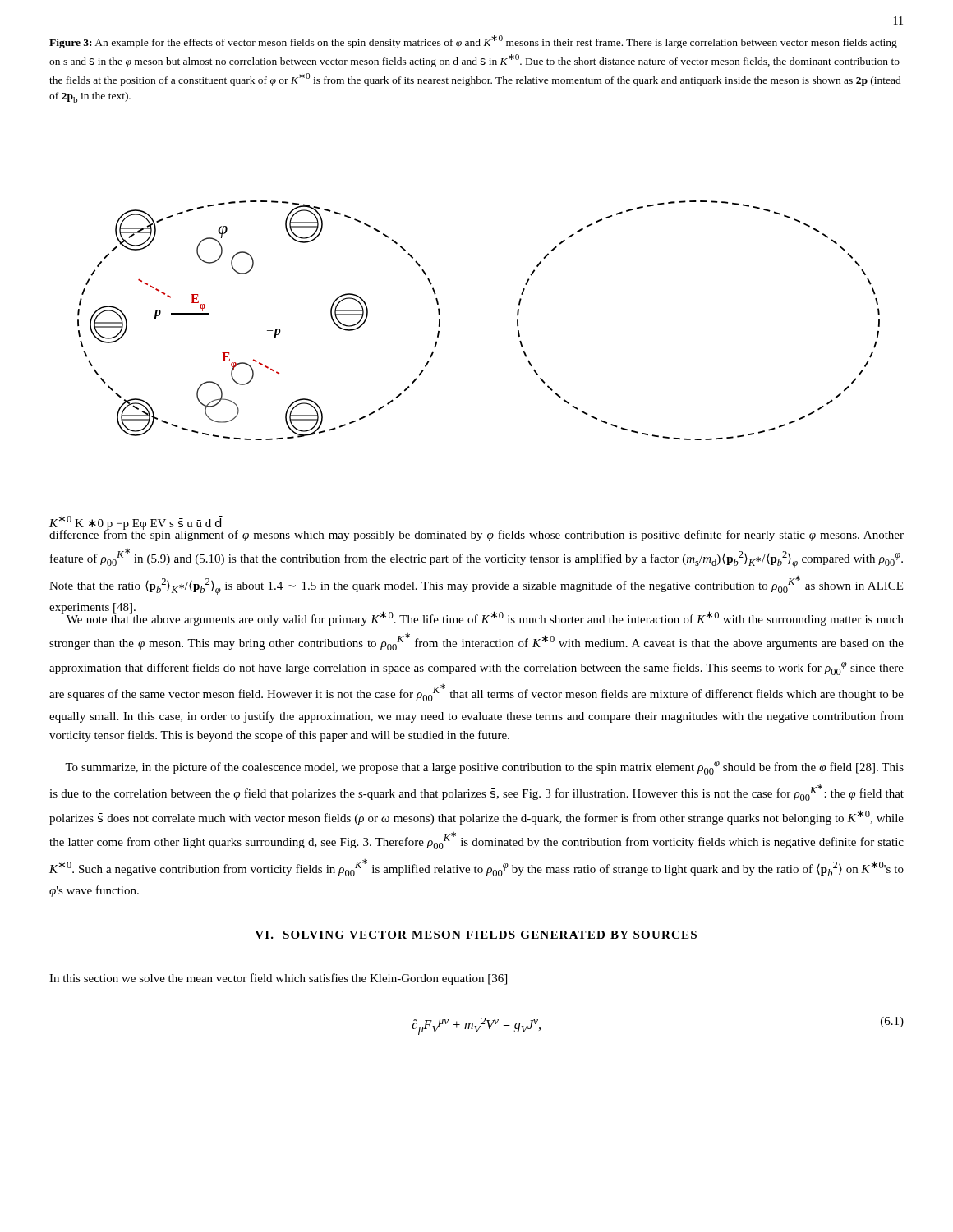Find the block starting "∂μFVμν + mV2Vν ="
The image size is (953, 1232).
tap(479, 1026)
